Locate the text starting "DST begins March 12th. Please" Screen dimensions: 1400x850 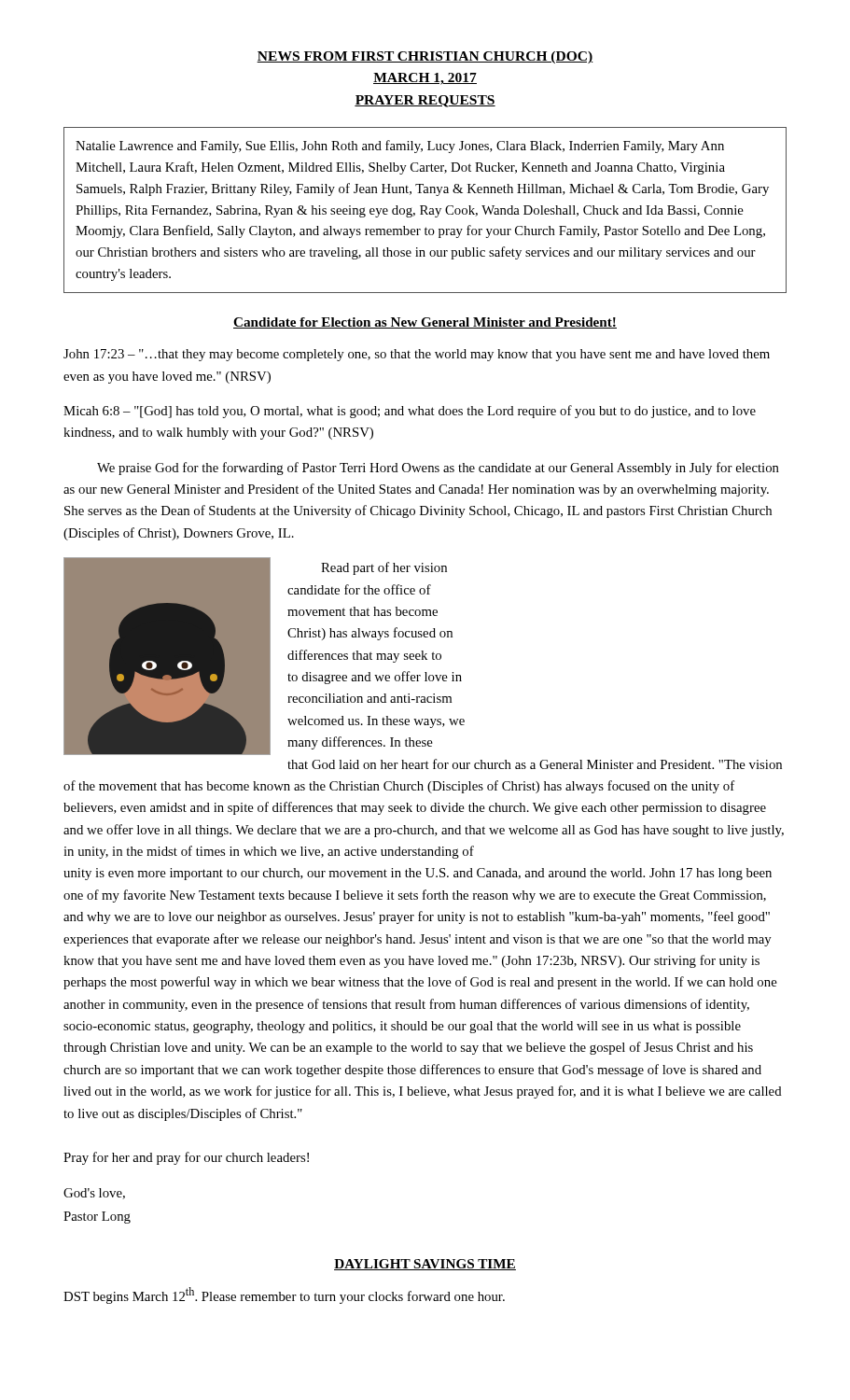point(284,1294)
